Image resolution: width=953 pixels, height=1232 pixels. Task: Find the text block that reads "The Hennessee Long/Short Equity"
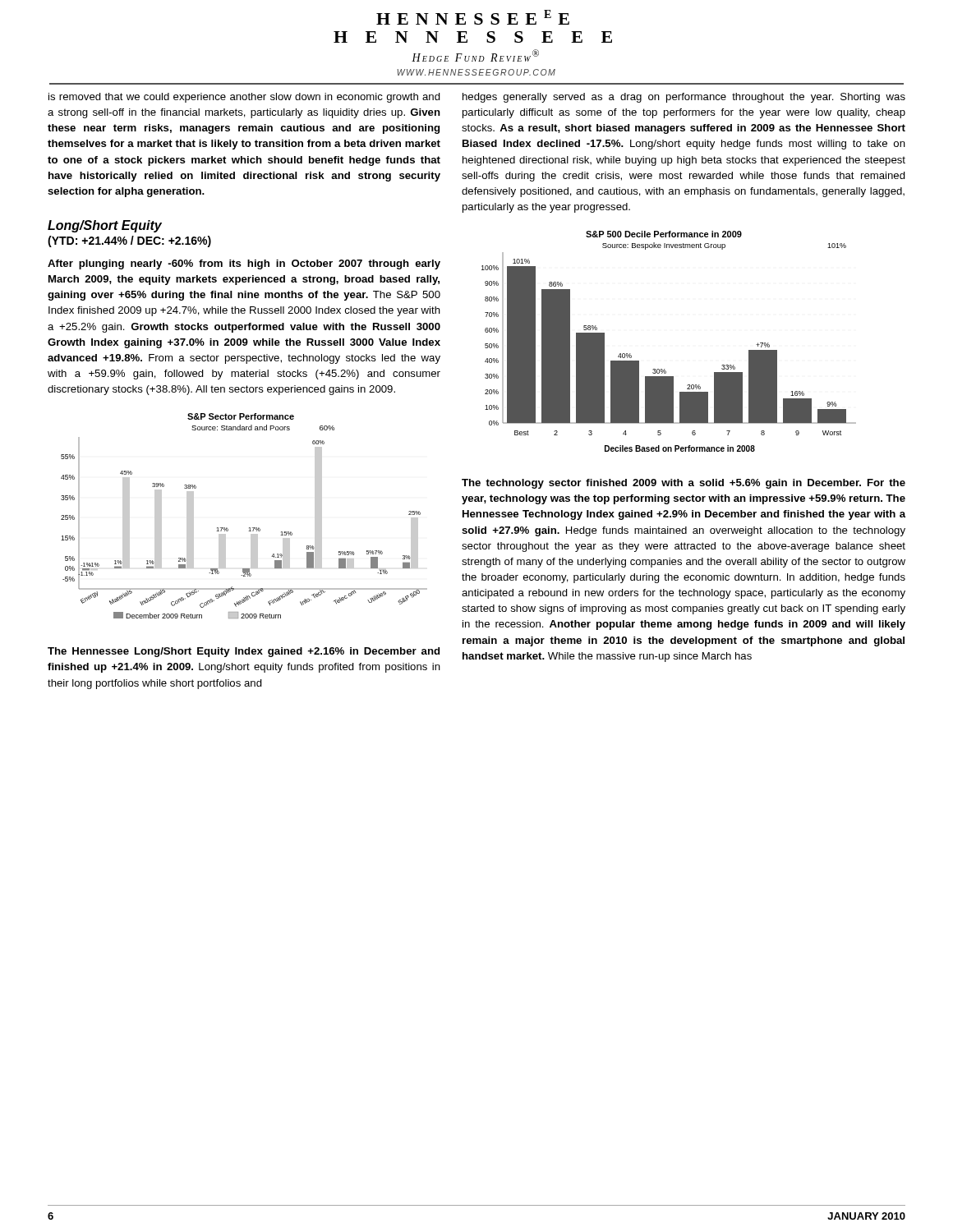[244, 667]
